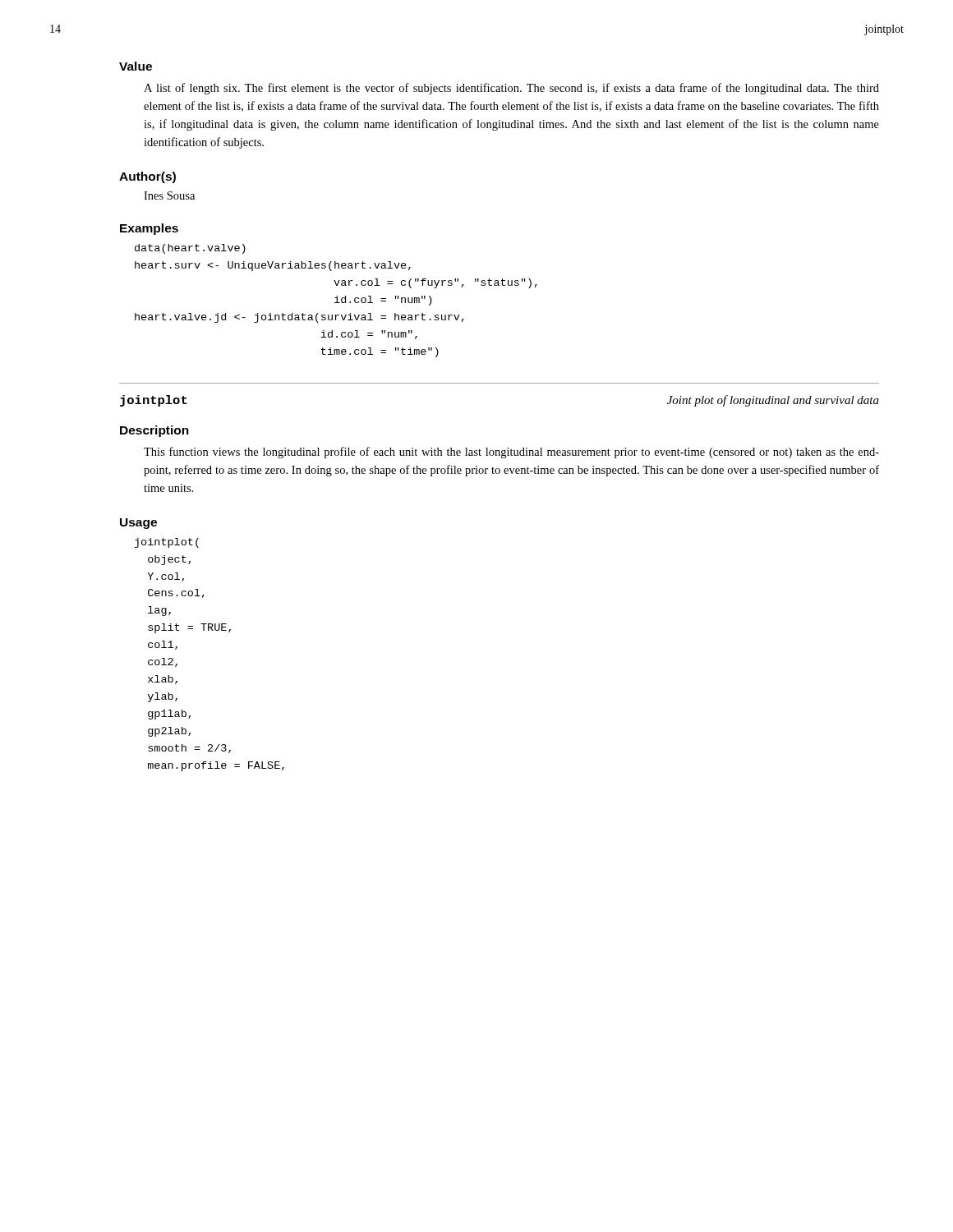Find the text block containing "A list of length"
The image size is (953, 1232).
(511, 115)
